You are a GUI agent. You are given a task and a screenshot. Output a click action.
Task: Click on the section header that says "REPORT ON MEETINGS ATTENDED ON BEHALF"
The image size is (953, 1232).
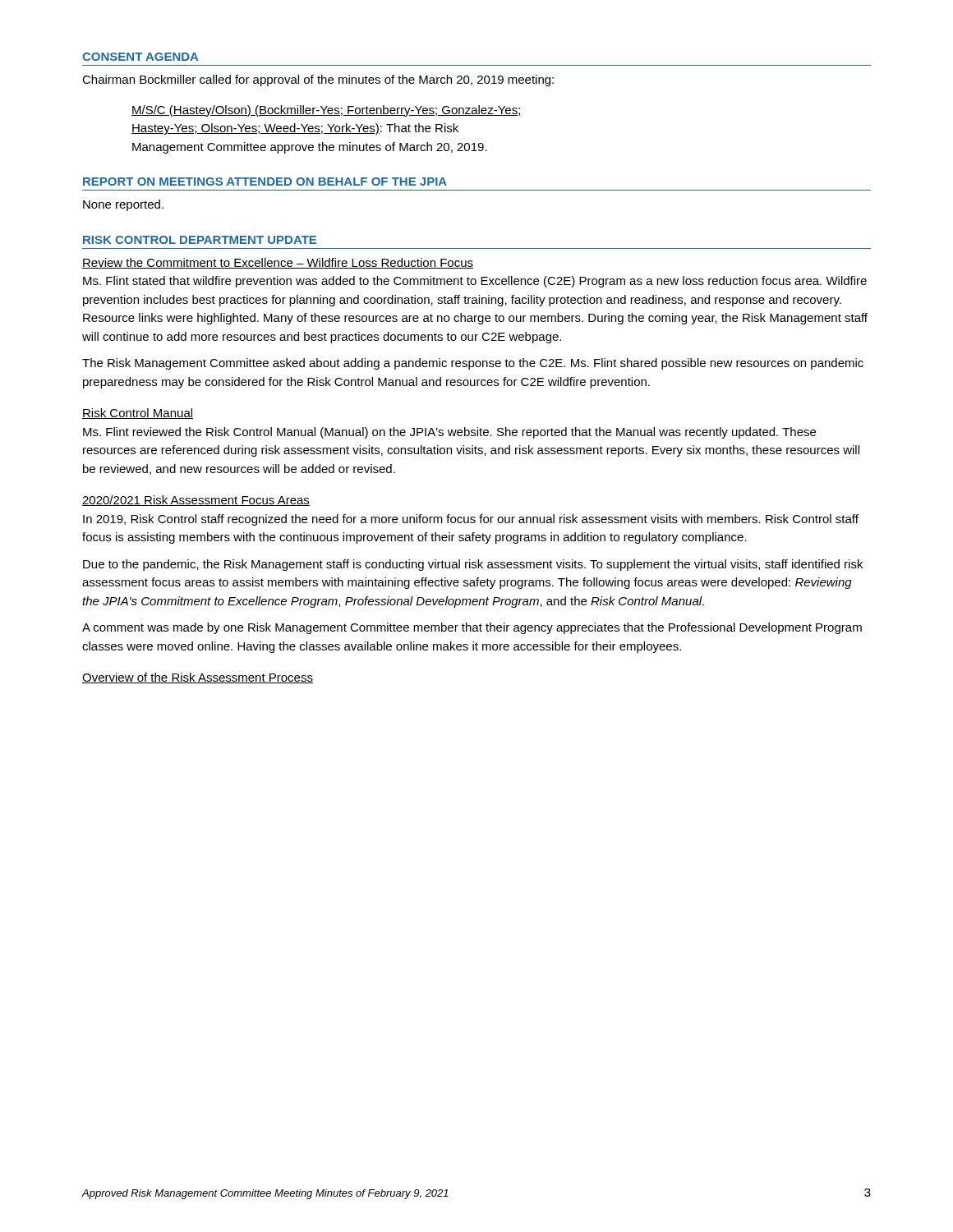point(476,181)
